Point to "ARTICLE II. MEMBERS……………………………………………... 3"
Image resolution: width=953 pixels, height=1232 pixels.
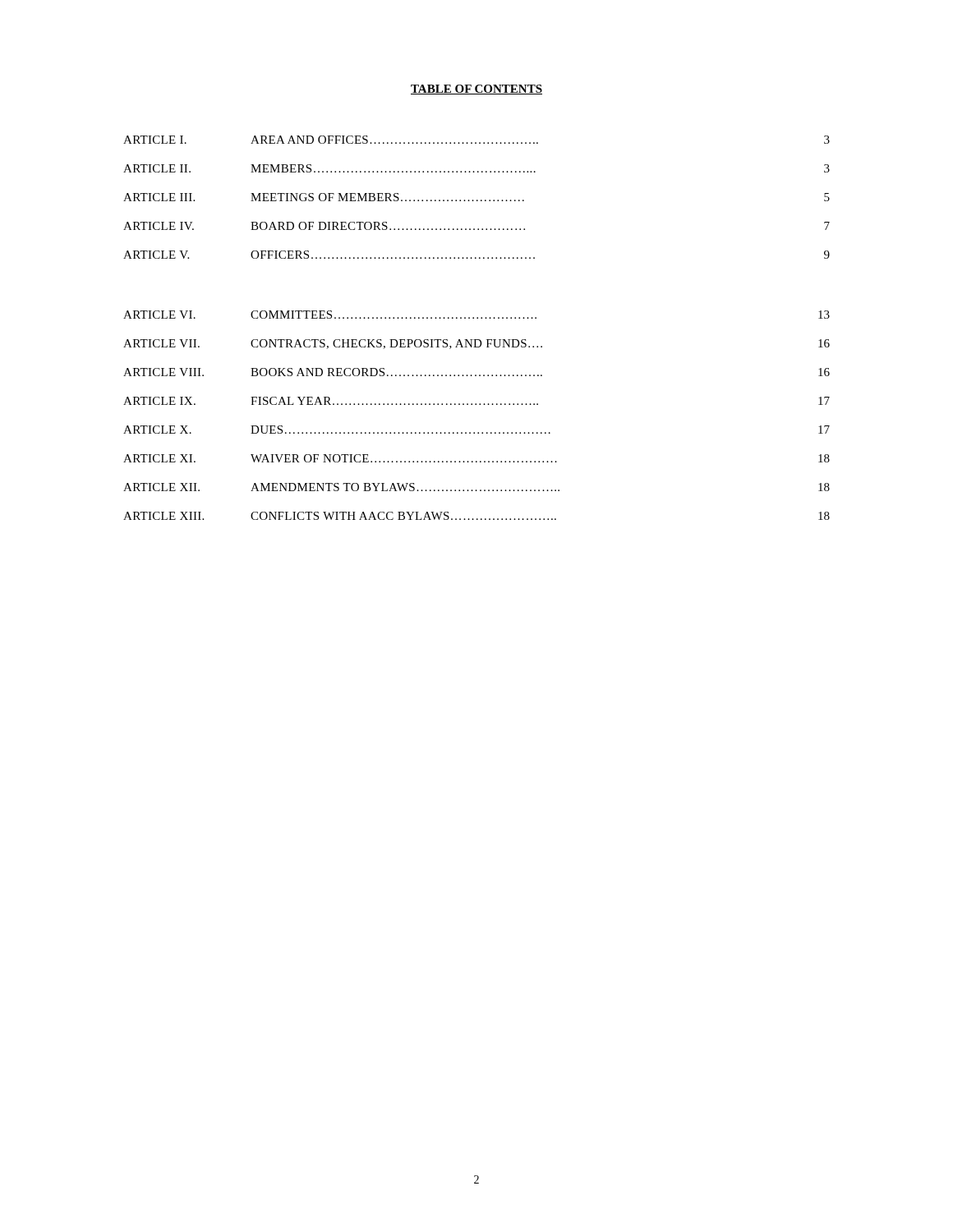pos(476,169)
